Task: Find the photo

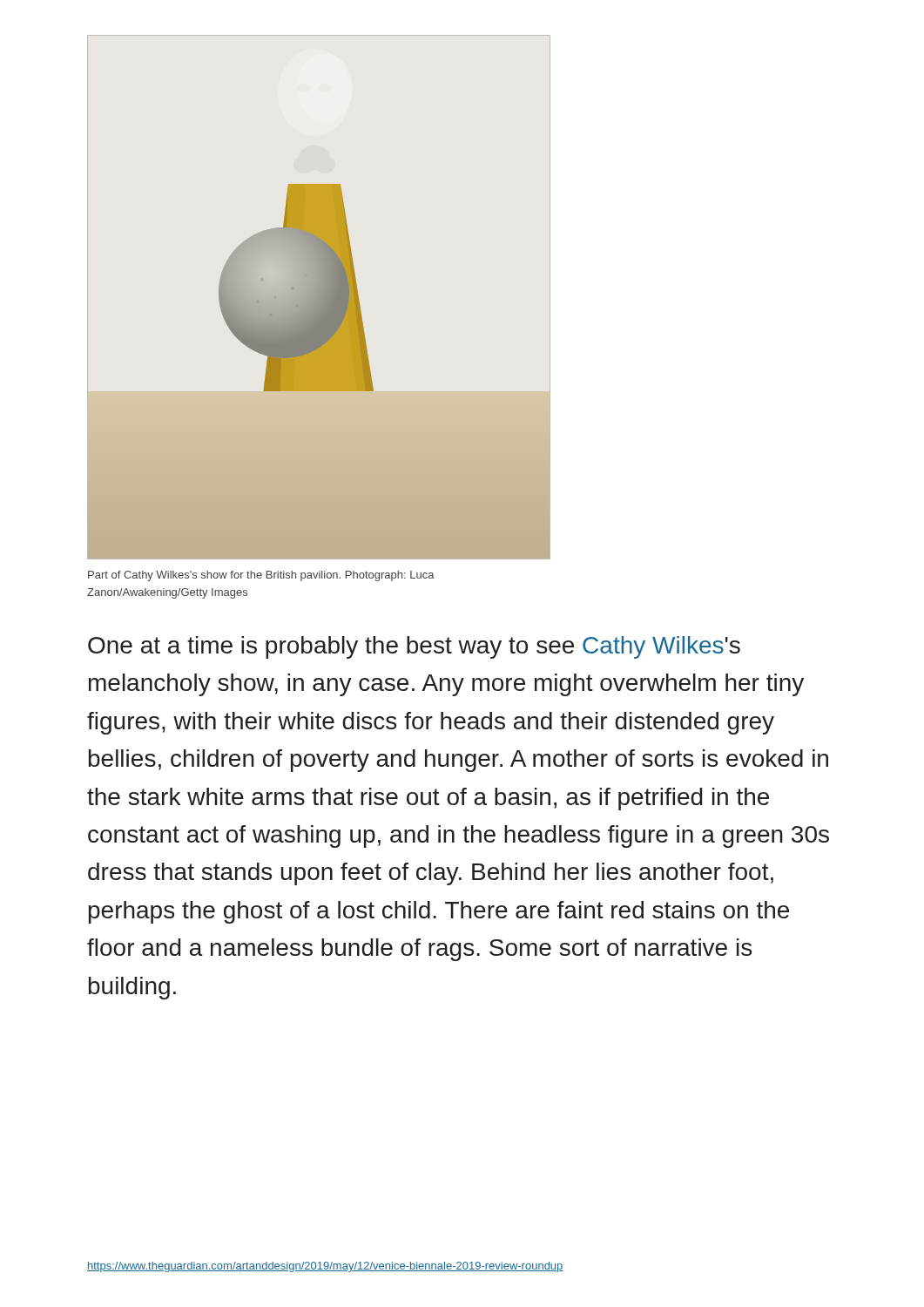Action: pyautogui.click(x=318, y=297)
